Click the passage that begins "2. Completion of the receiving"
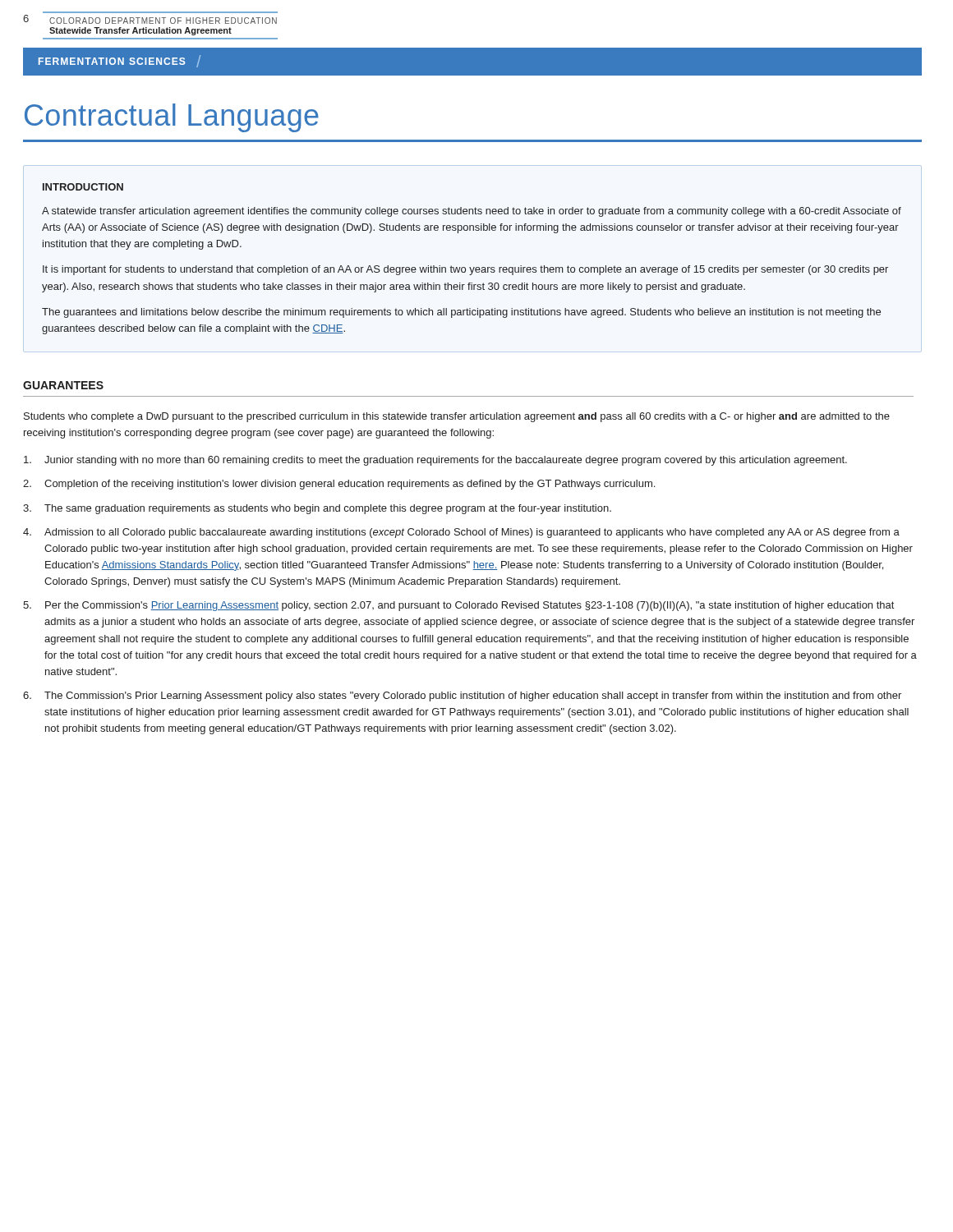Viewport: 953px width, 1232px height. 339,484
